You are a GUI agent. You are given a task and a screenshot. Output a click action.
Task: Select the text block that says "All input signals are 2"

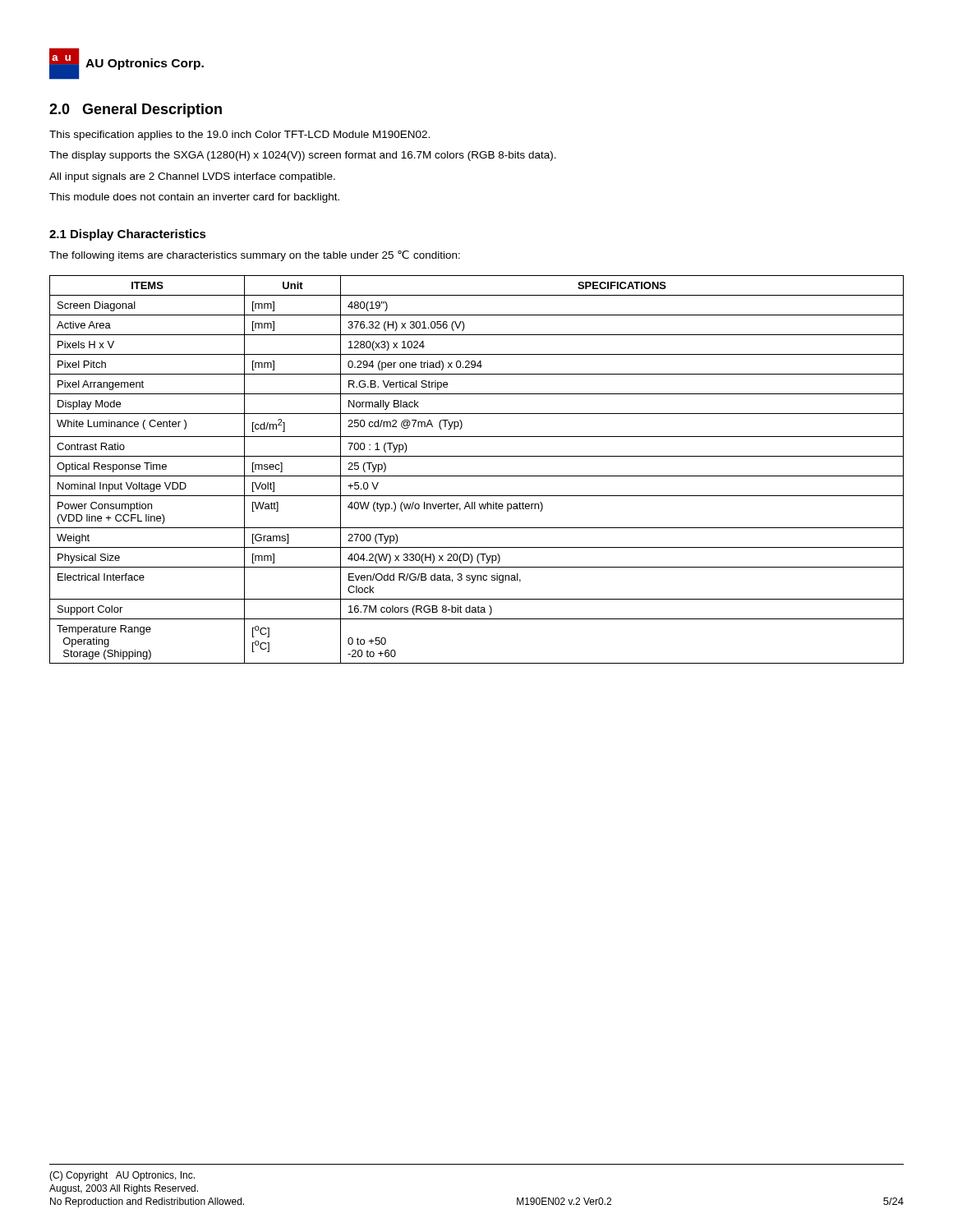click(x=193, y=176)
